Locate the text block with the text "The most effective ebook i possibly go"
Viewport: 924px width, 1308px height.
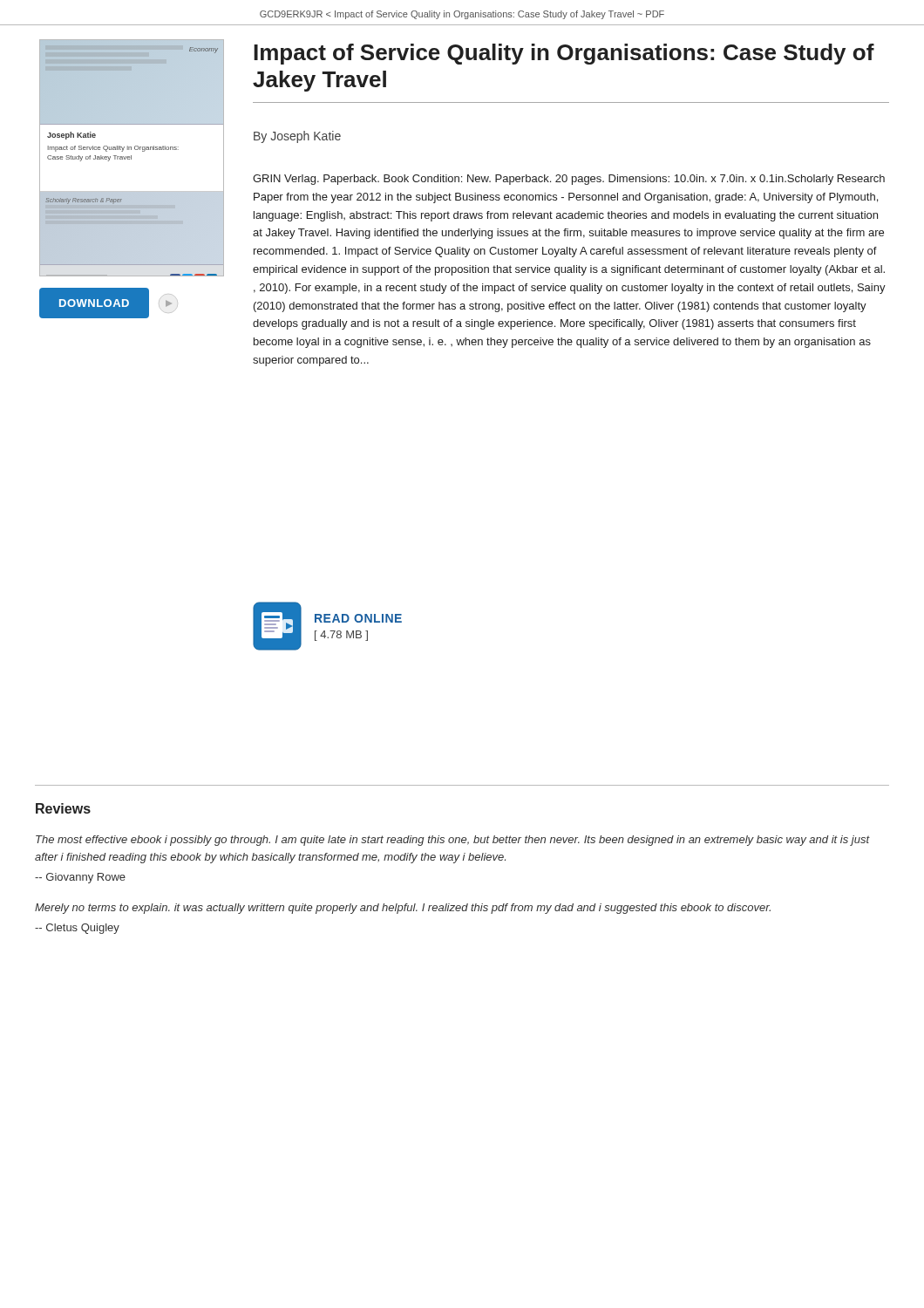pyautogui.click(x=452, y=848)
